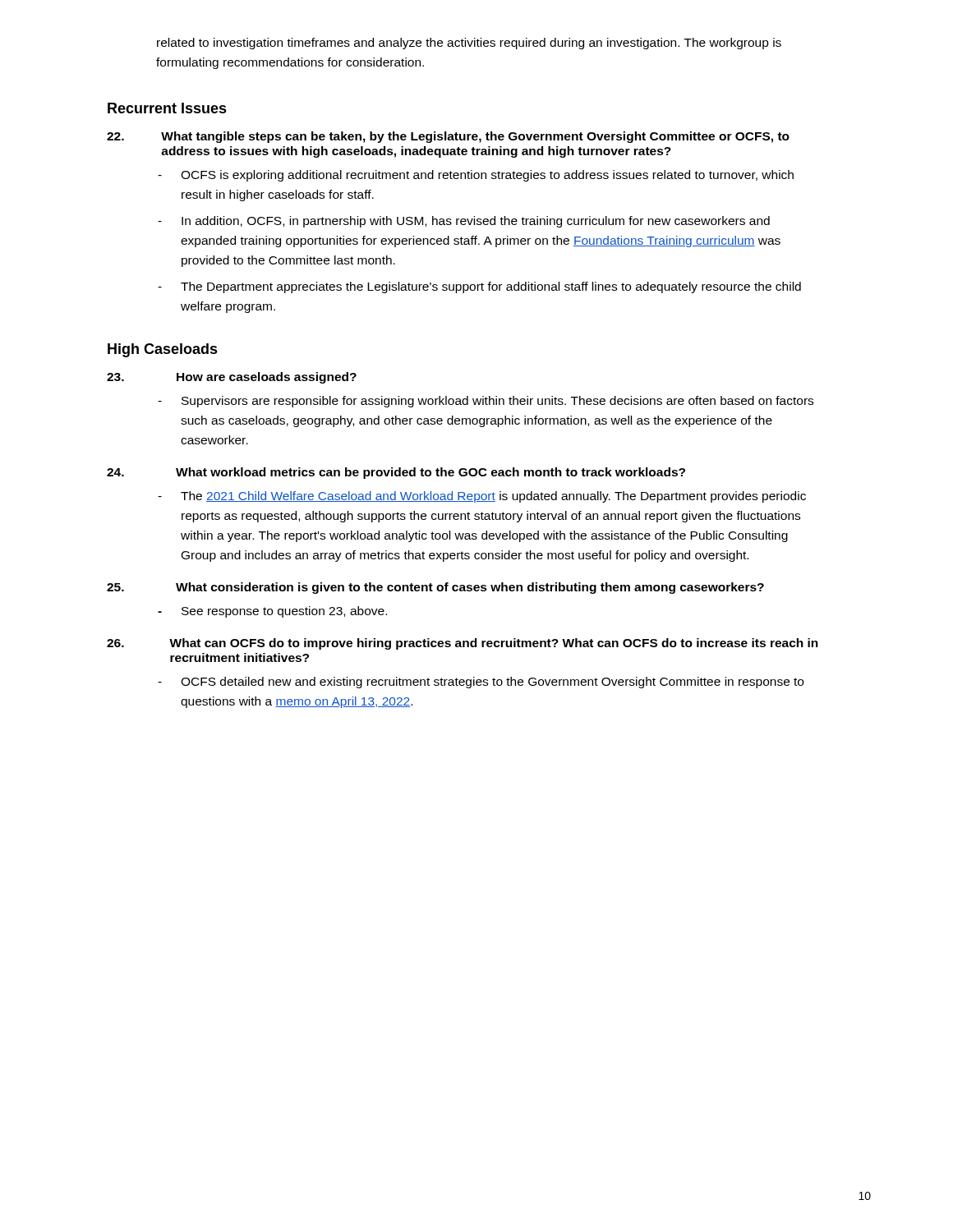
Task: Where is the passage that starts "- OCFS detailed"?
Action: (x=490, y=692)
